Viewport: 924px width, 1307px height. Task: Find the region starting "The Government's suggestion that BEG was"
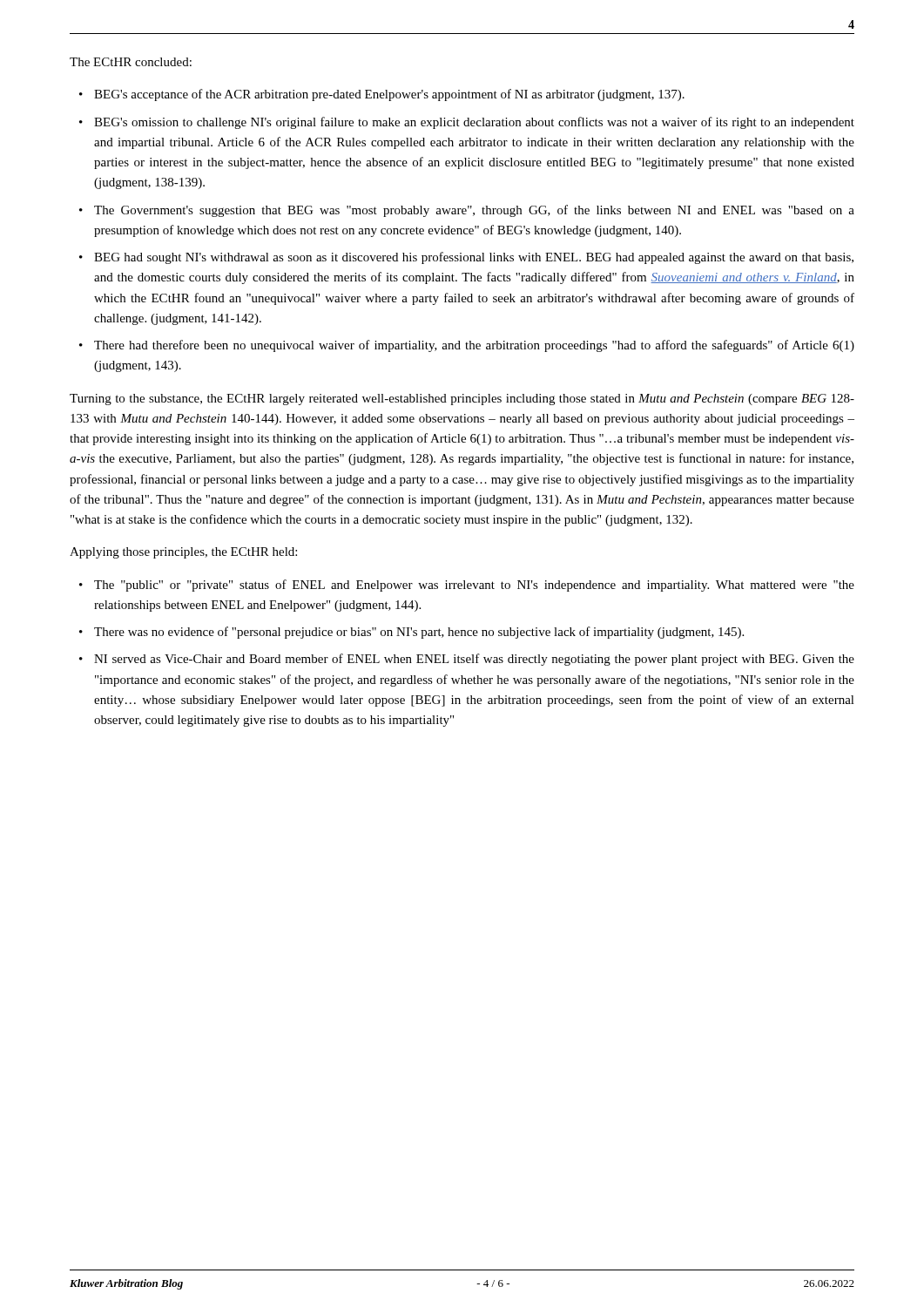474,220
